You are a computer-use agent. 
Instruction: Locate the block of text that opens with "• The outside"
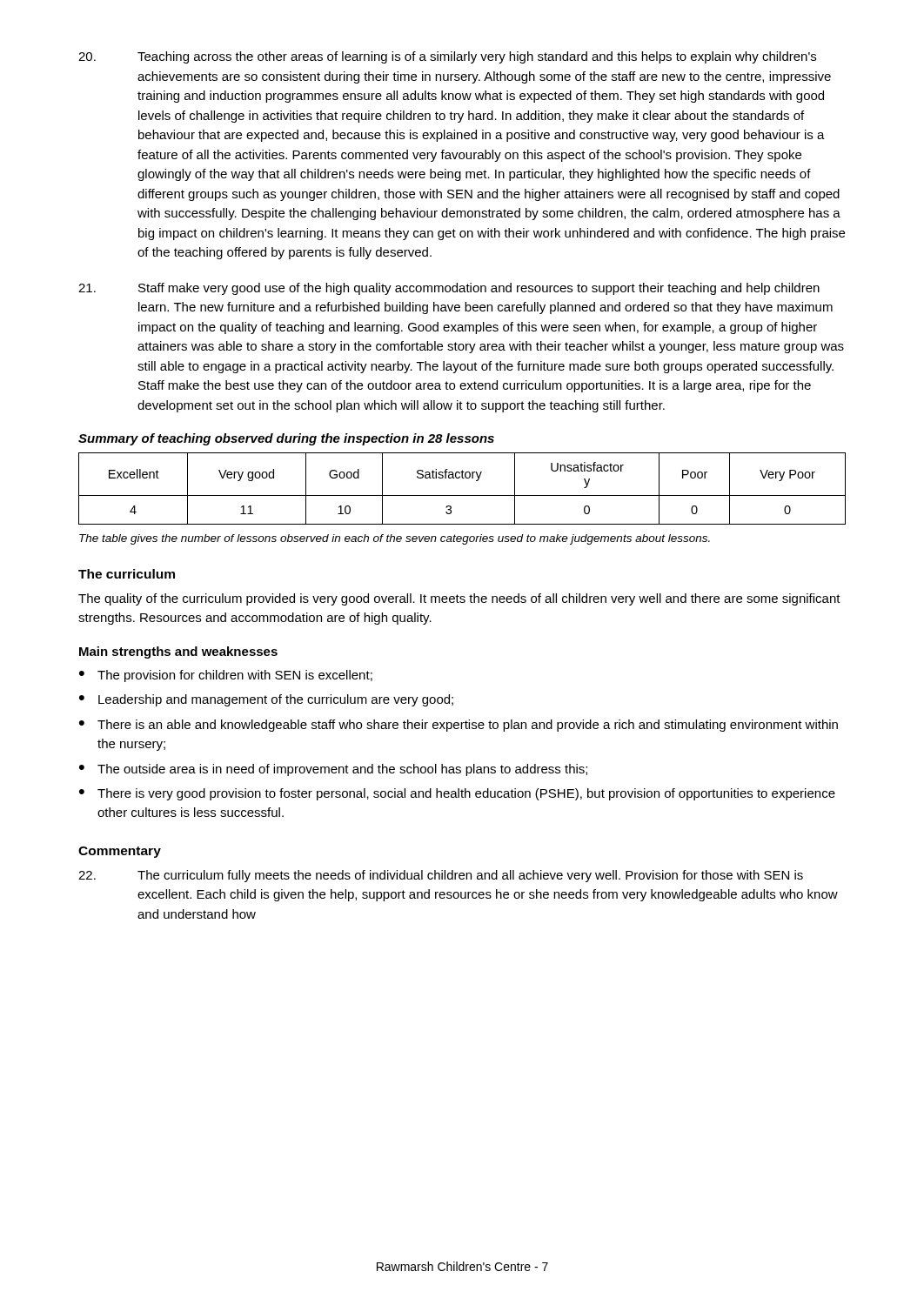tap(462, 769)
